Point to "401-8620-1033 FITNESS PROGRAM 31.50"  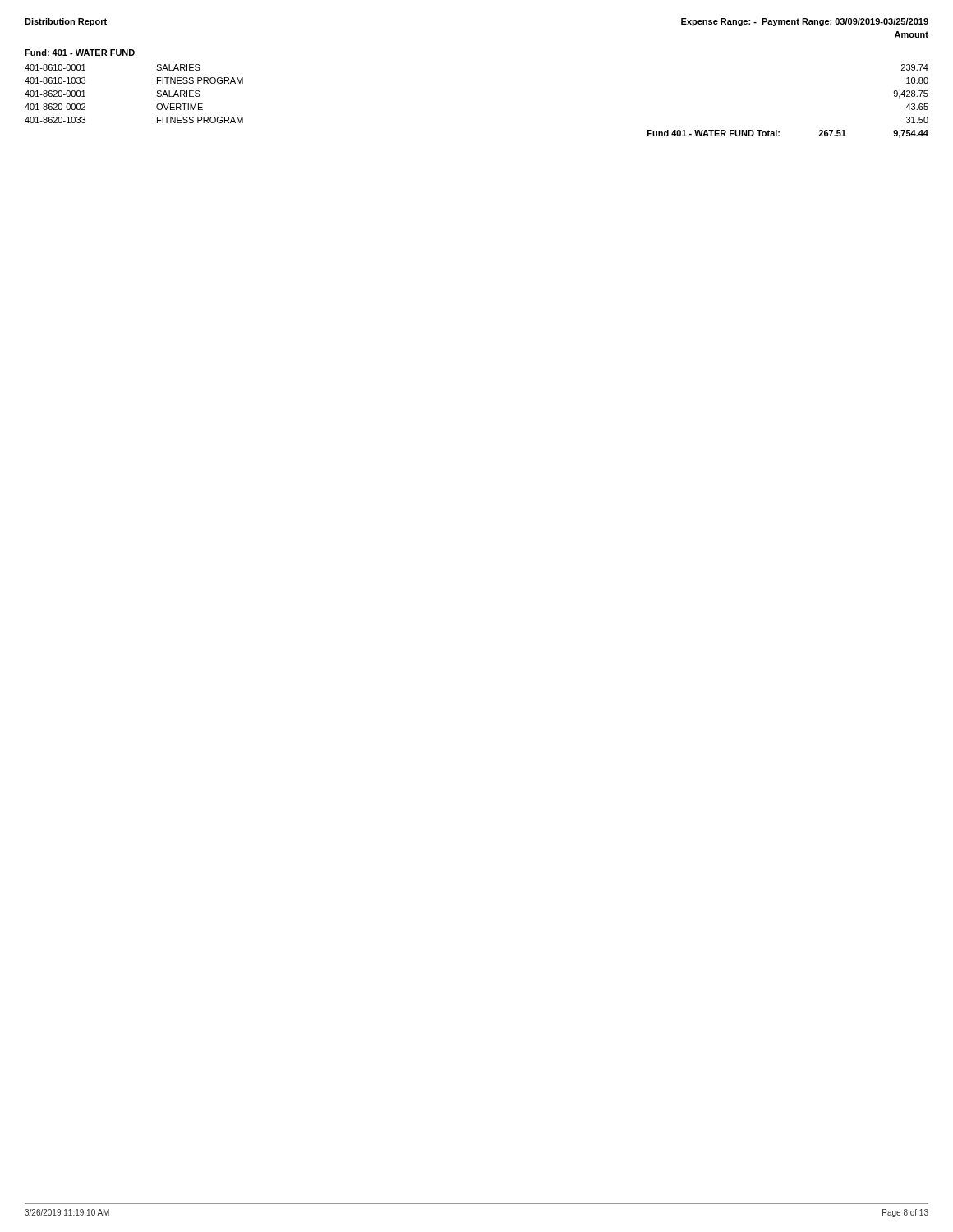click(58, 120)
